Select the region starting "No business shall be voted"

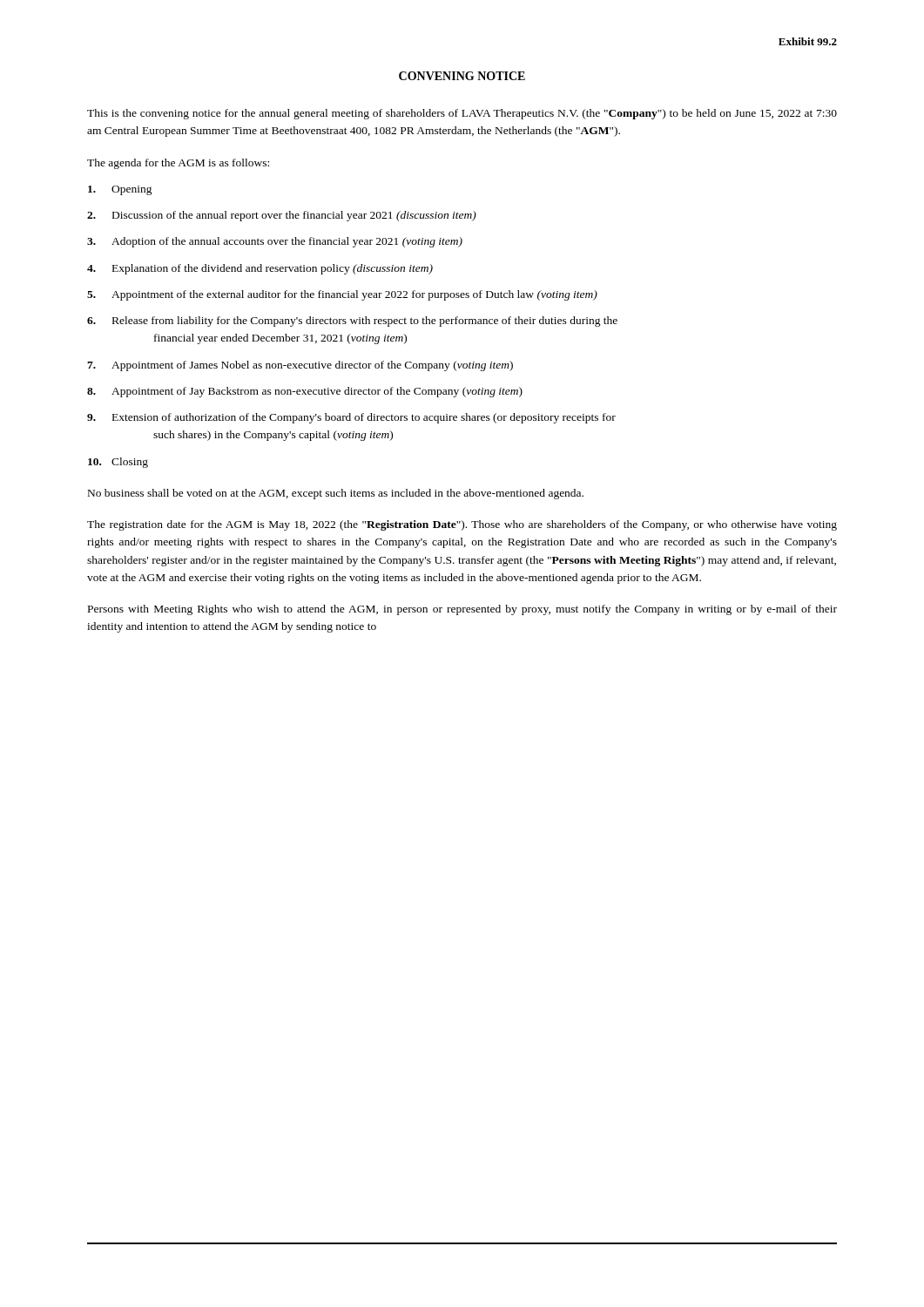click(336, 492)
